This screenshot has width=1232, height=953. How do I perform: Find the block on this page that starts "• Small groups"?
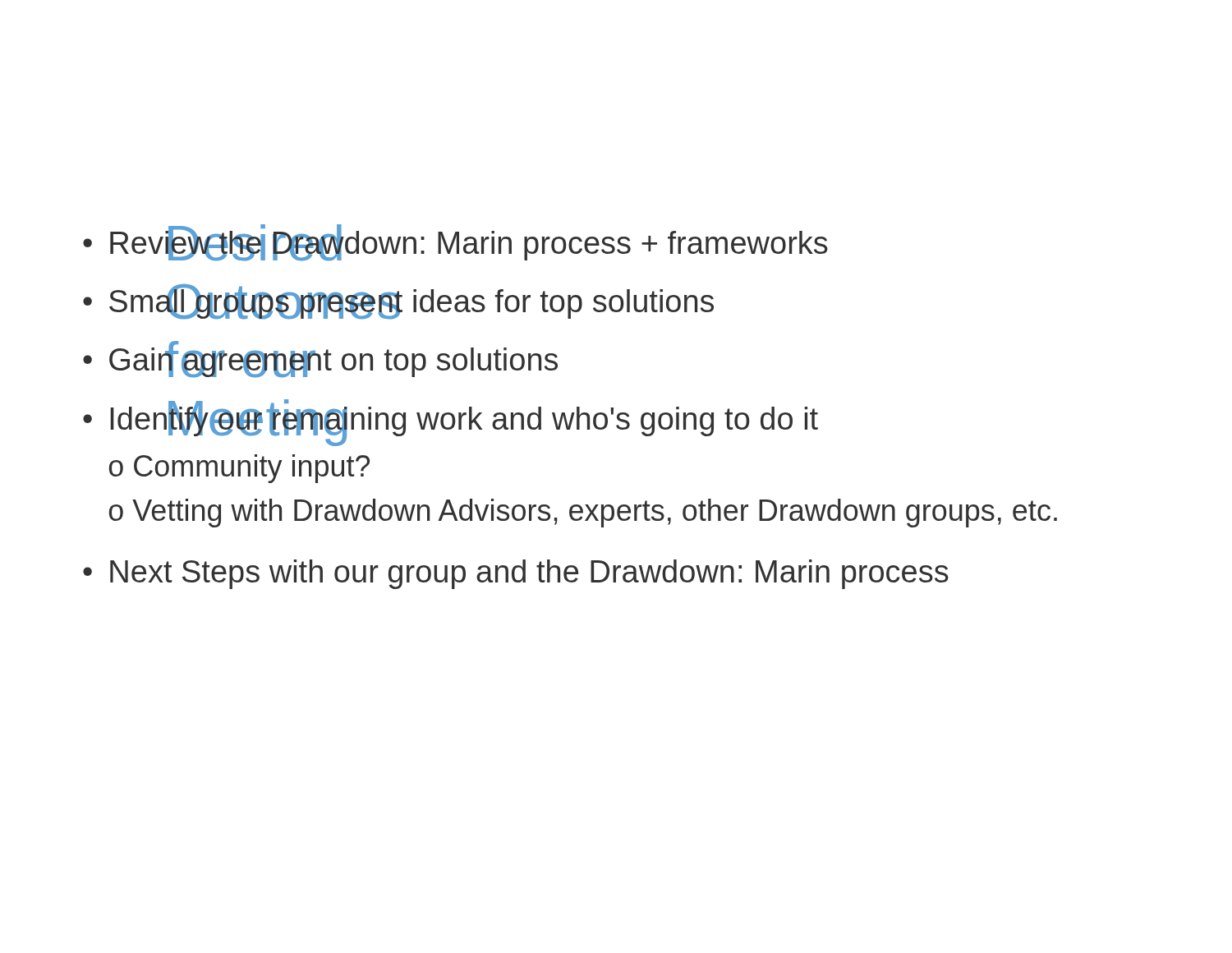(399, 302)
